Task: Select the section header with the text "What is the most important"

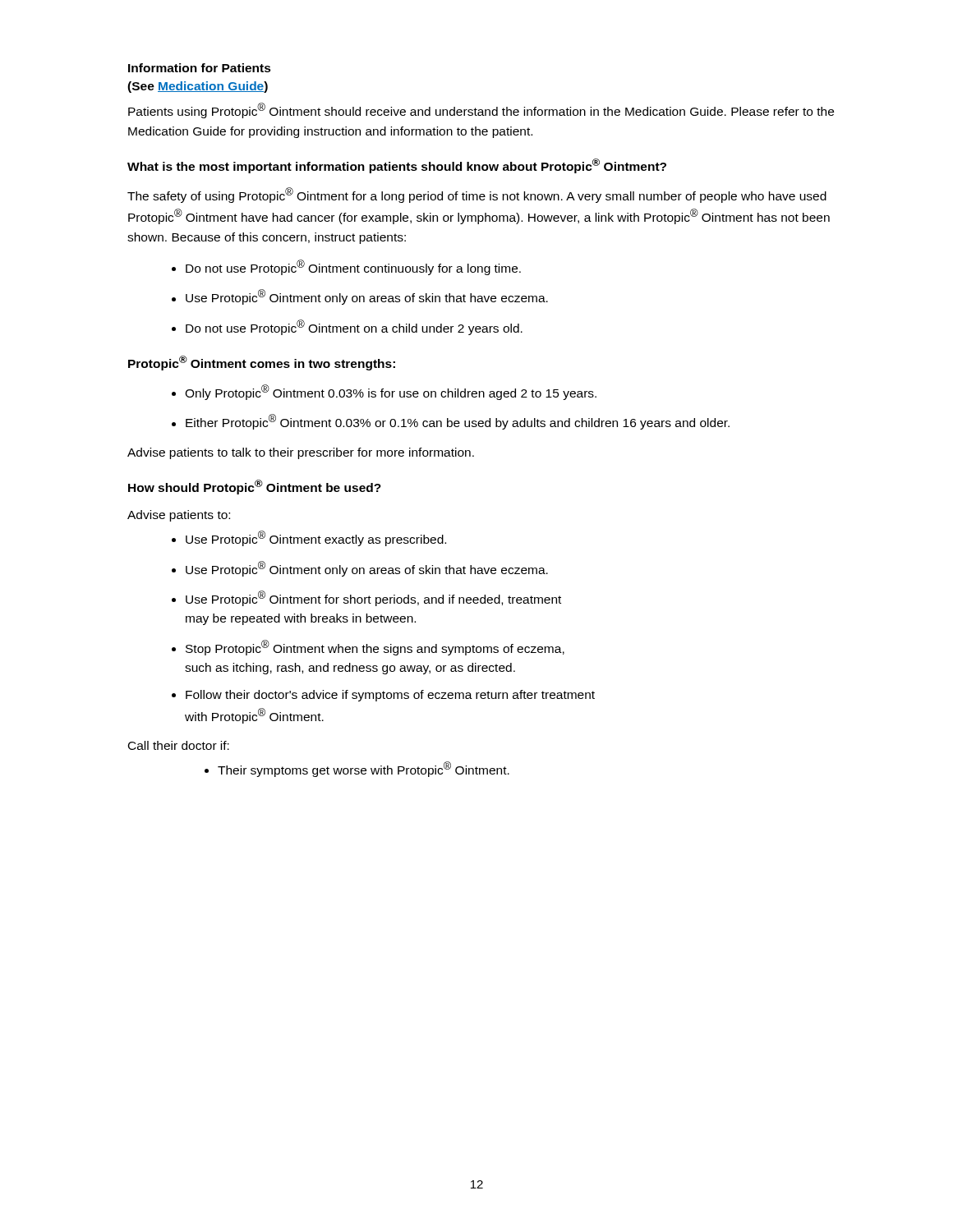Action: click(x=487, y=165)
